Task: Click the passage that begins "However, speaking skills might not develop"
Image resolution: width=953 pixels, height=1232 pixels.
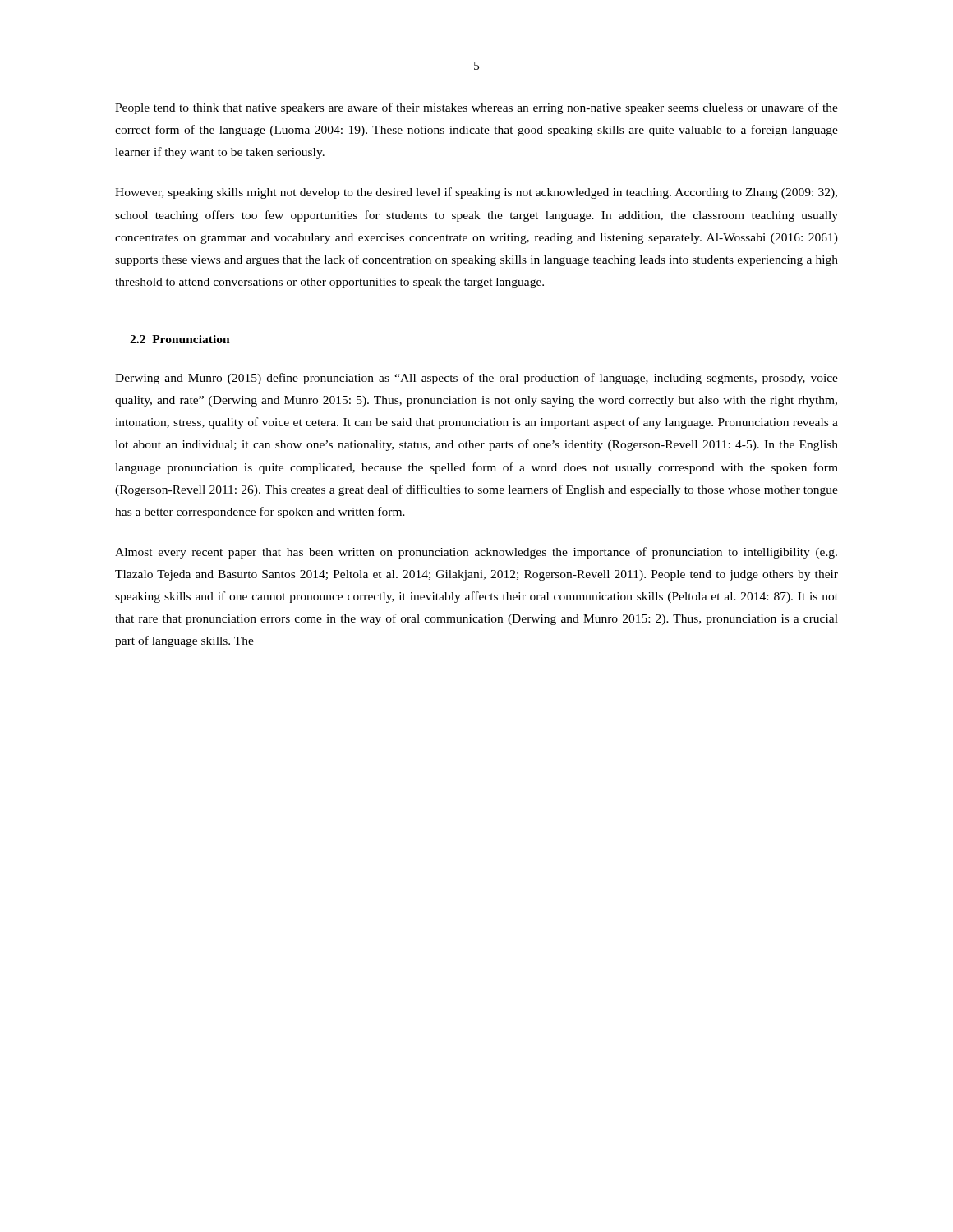Action: [476, 237]
